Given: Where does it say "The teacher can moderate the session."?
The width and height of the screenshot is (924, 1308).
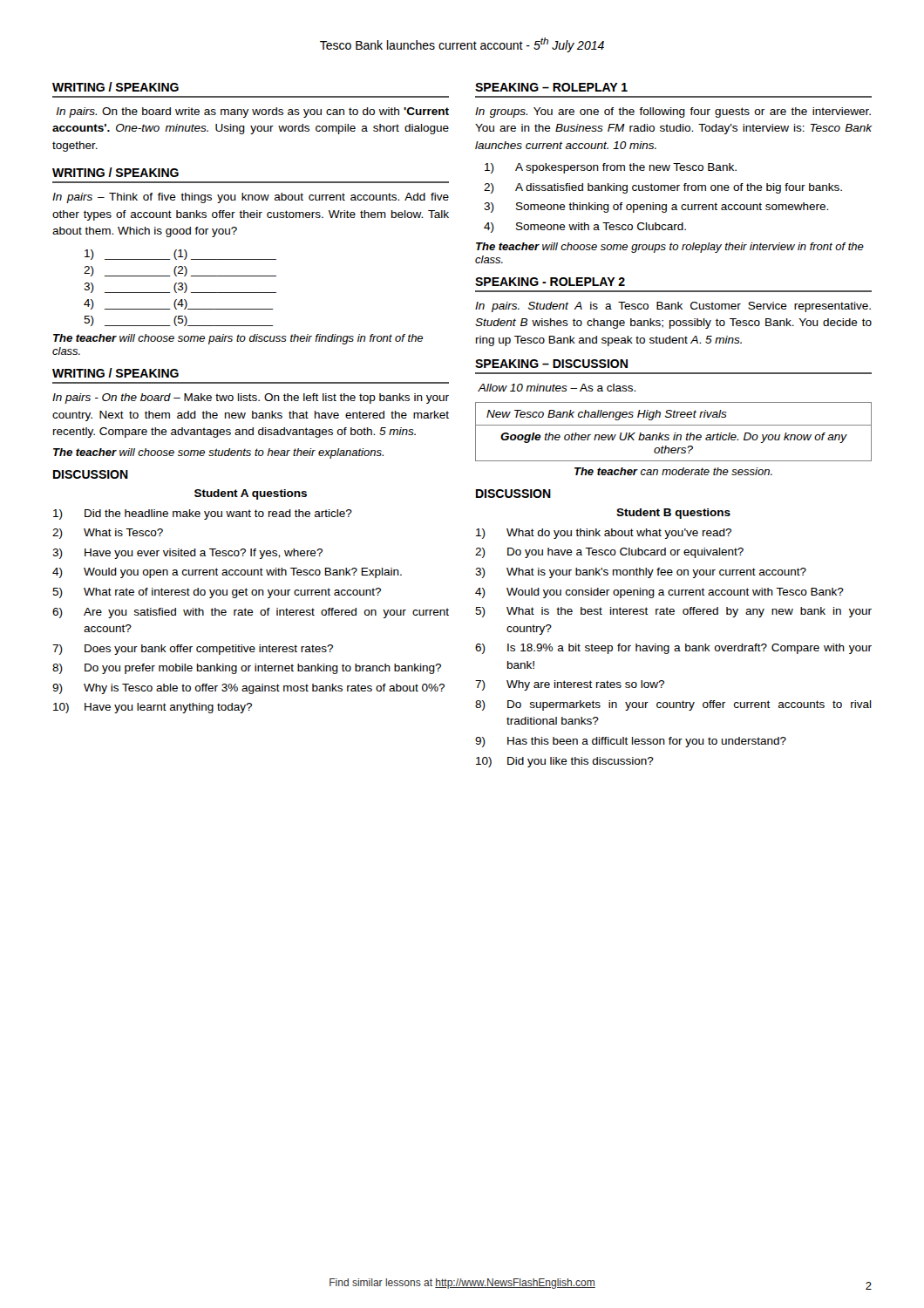Looking at the screenshot, I should (673, 471).
